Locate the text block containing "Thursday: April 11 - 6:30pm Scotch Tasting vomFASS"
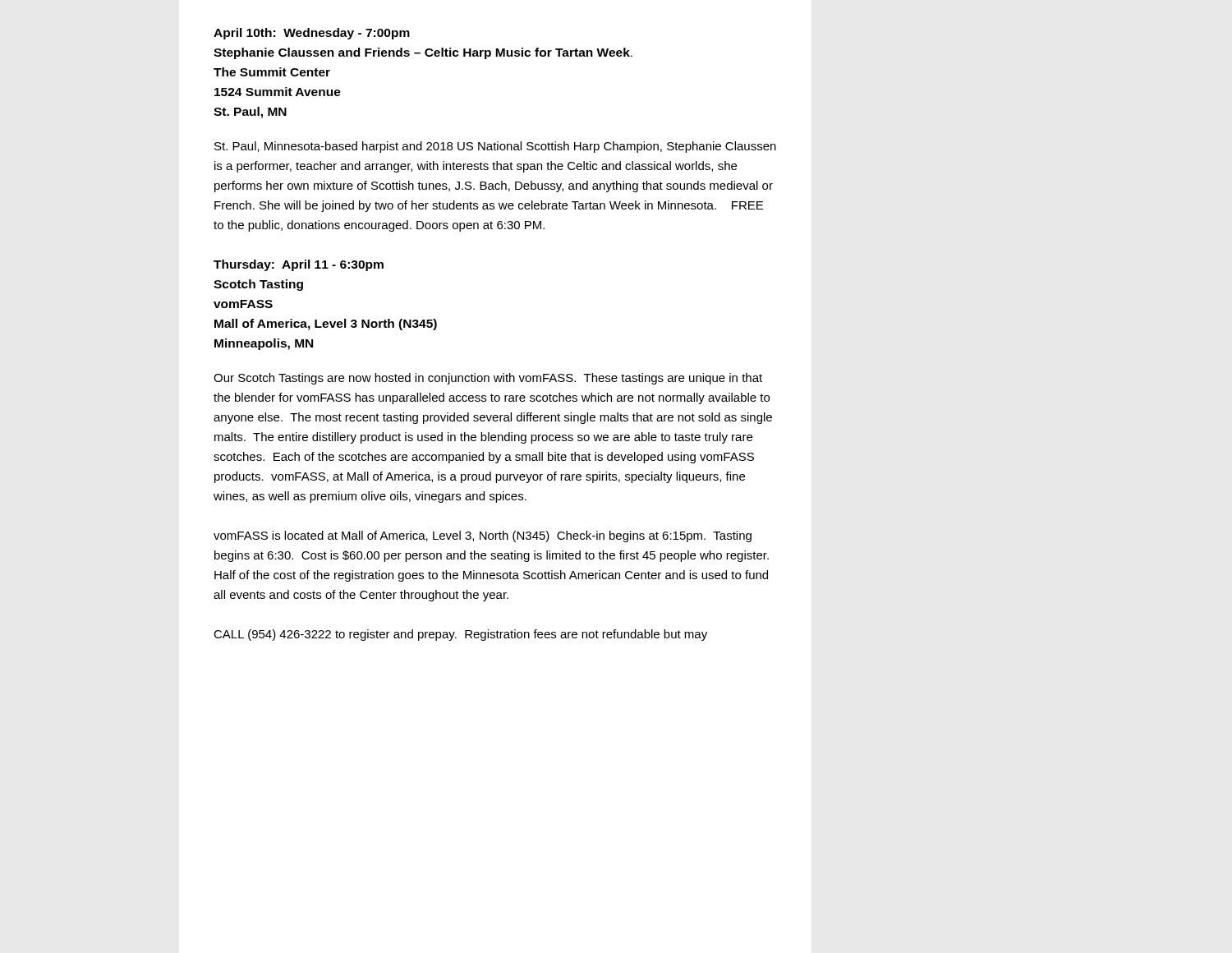Viewport: 1232px width, 953px height. tap(299, 265)
